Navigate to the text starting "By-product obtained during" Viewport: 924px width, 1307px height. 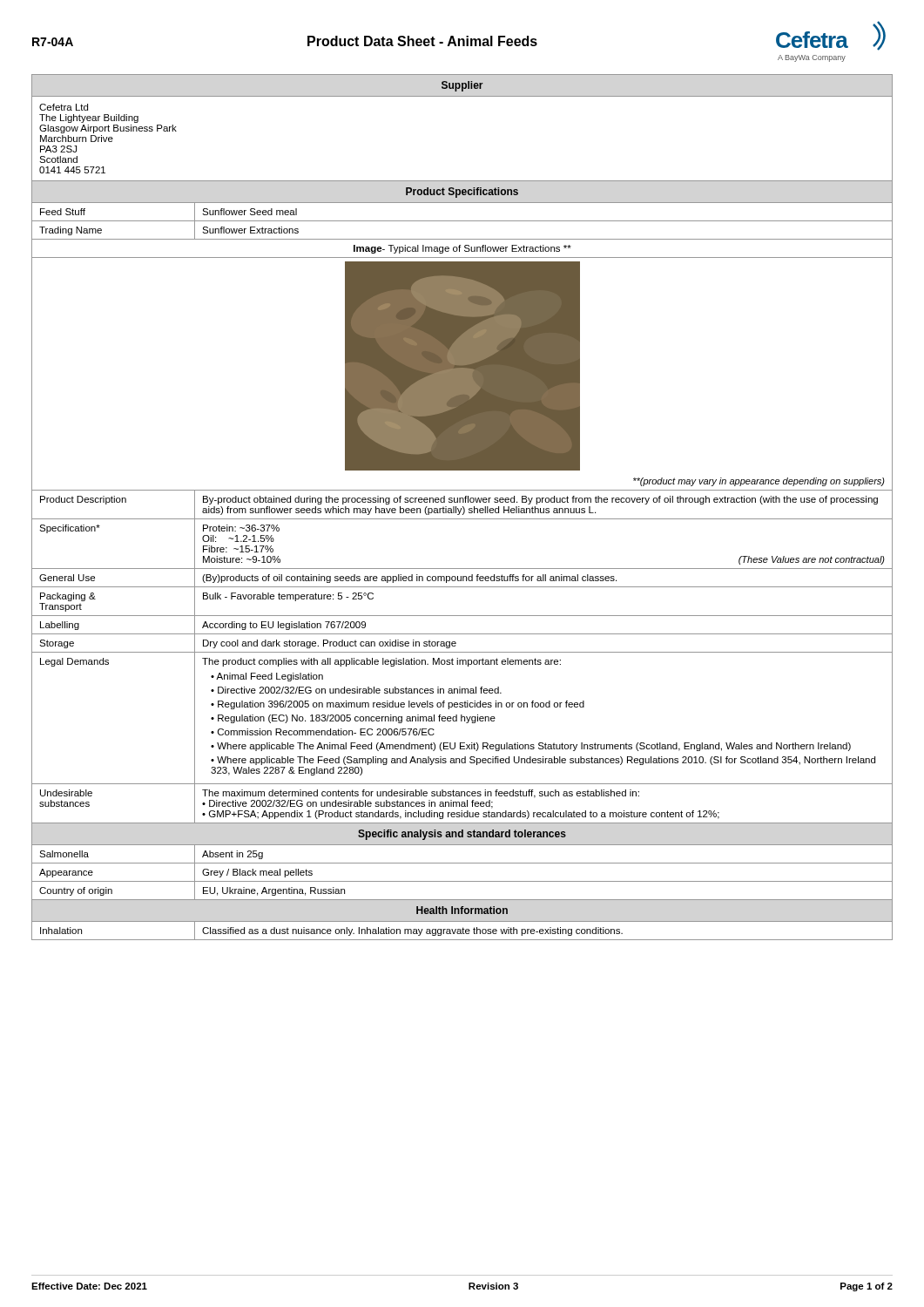[x=540, y=505]
